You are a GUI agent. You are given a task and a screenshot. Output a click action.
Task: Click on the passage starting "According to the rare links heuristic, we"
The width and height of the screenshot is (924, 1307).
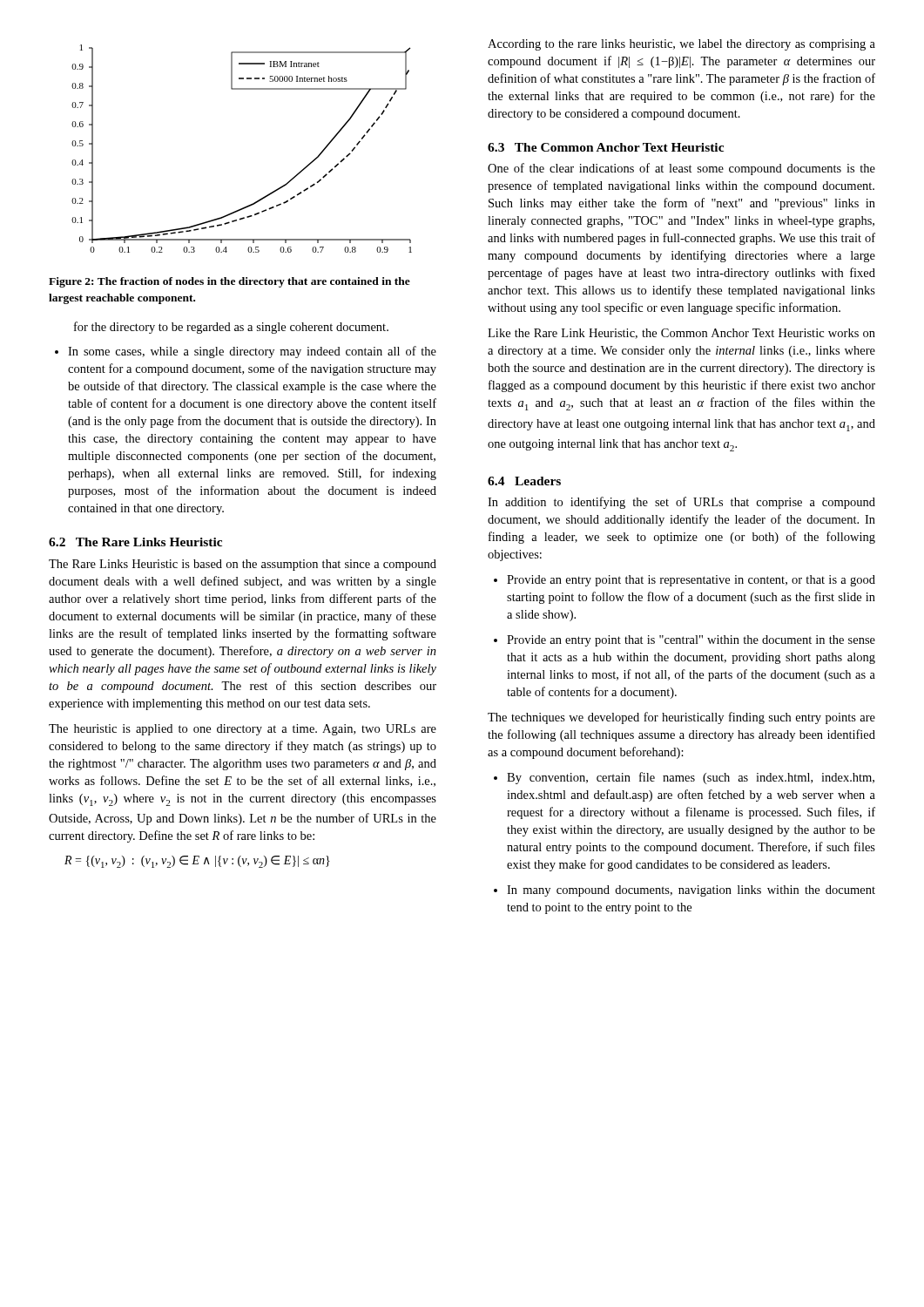pos(681,78)
